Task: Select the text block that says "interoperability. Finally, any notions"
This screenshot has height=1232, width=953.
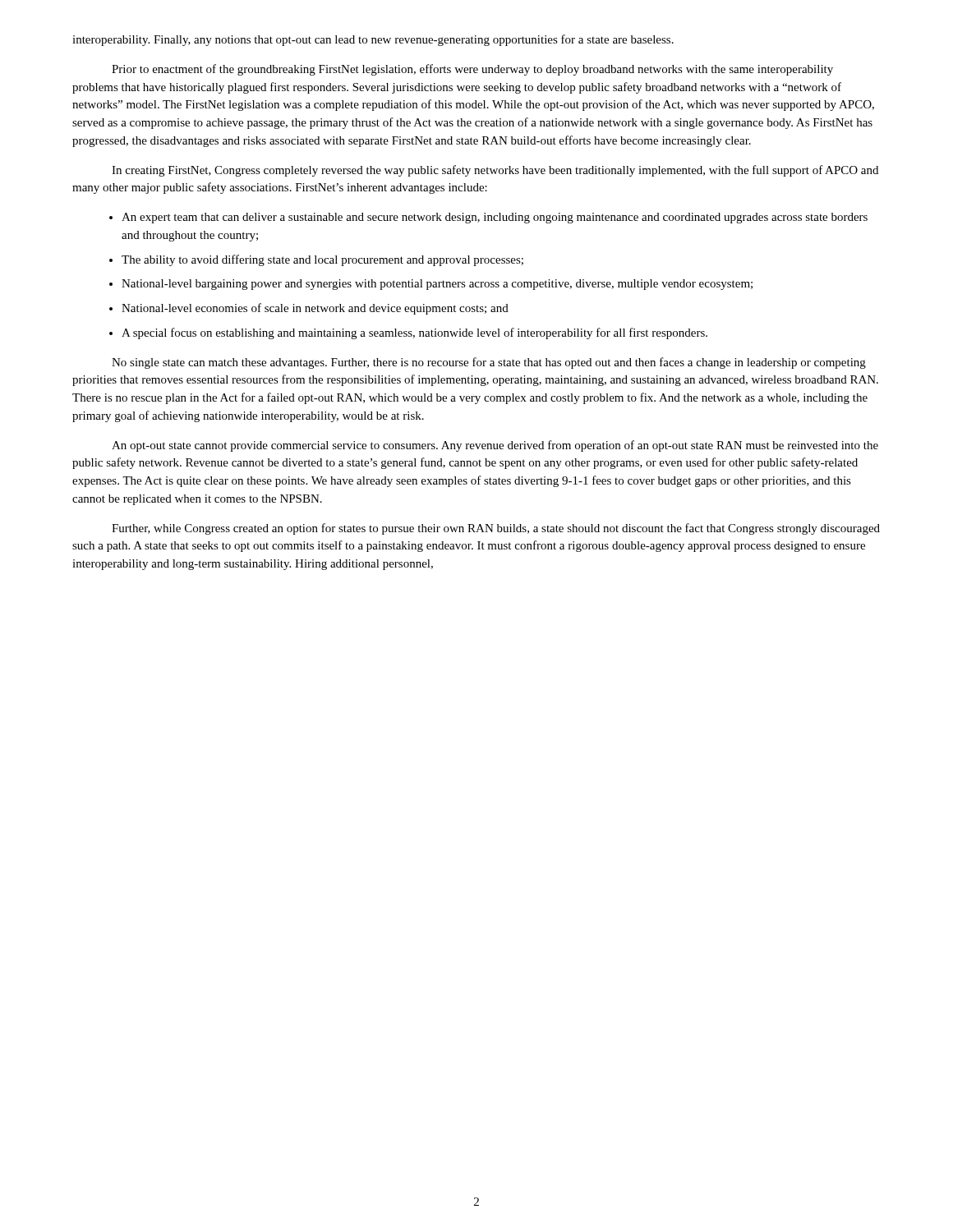Action: point(476,40)
